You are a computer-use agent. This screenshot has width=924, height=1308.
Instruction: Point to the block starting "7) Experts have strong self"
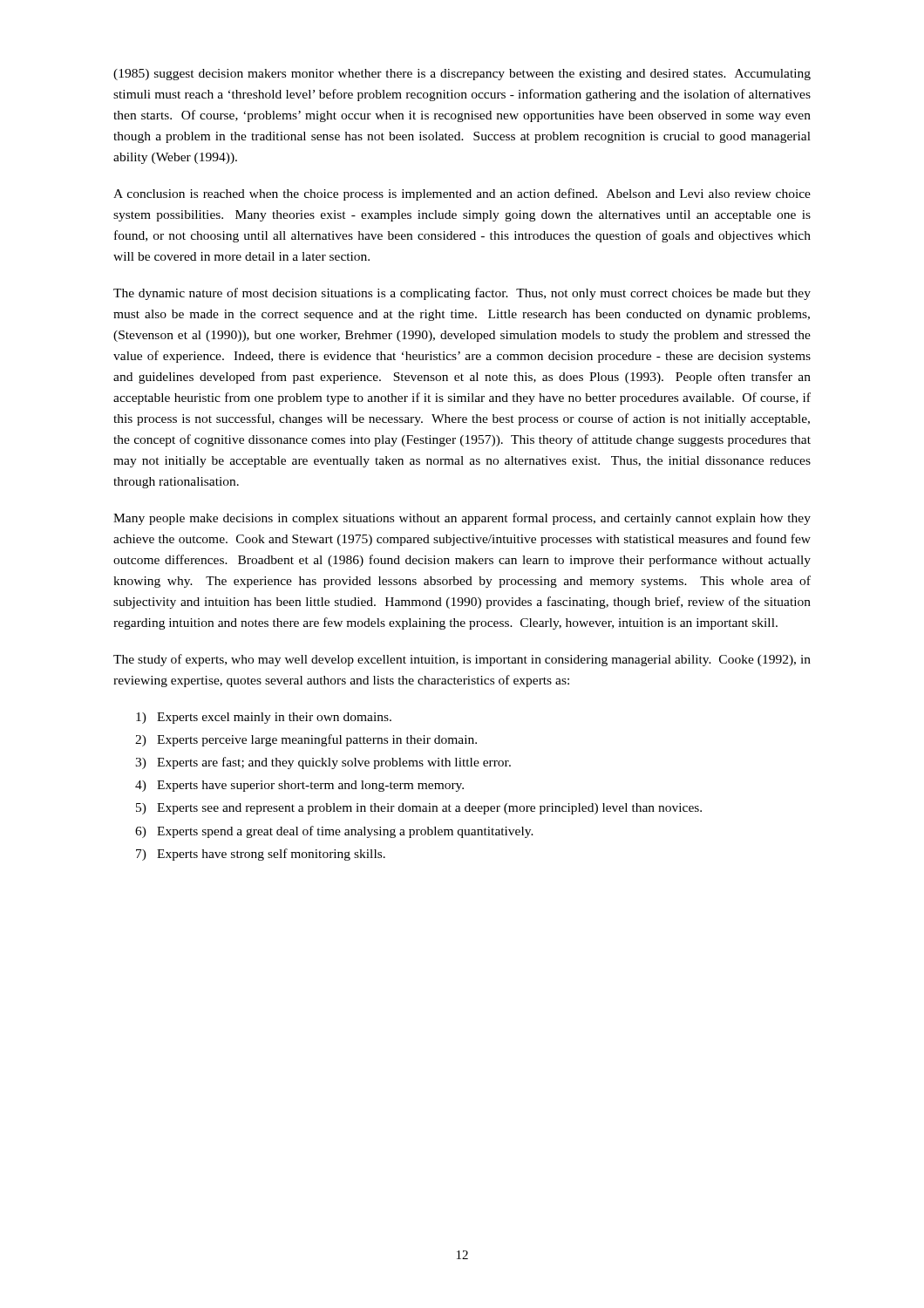[261, 855]
